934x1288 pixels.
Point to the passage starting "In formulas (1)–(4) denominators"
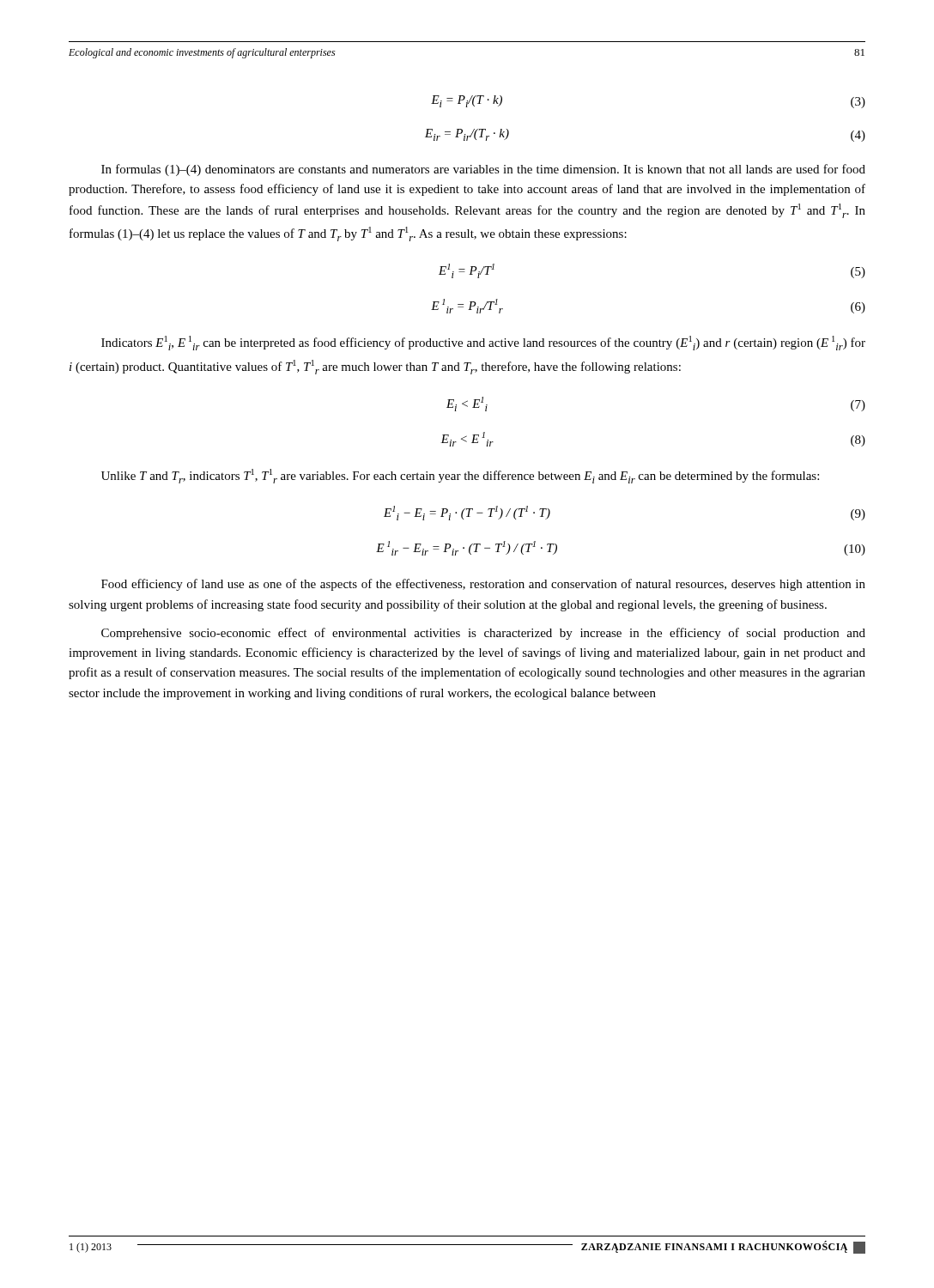coord(467,203)
